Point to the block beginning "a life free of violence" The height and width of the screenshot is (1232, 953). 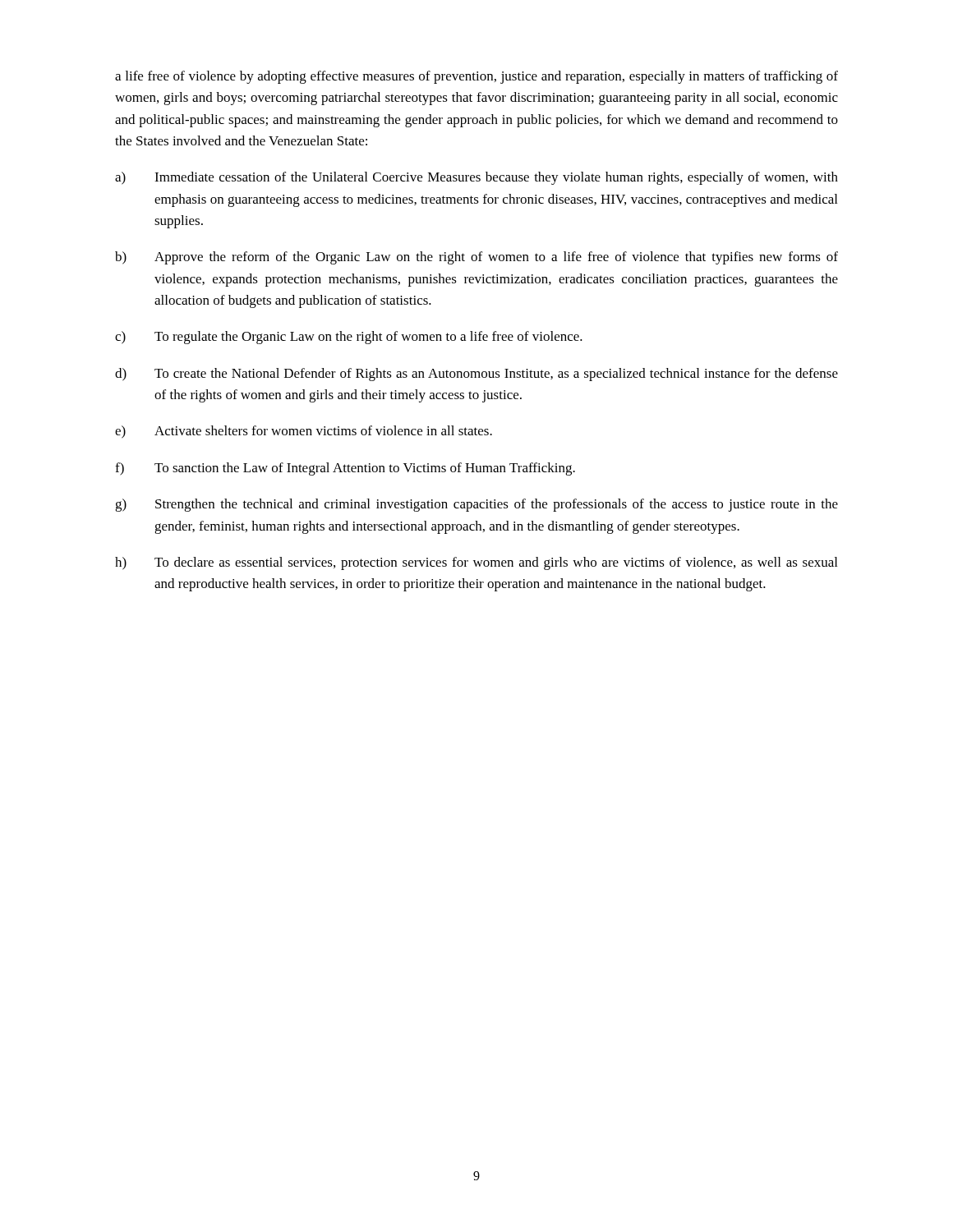[x=476, y=108]
